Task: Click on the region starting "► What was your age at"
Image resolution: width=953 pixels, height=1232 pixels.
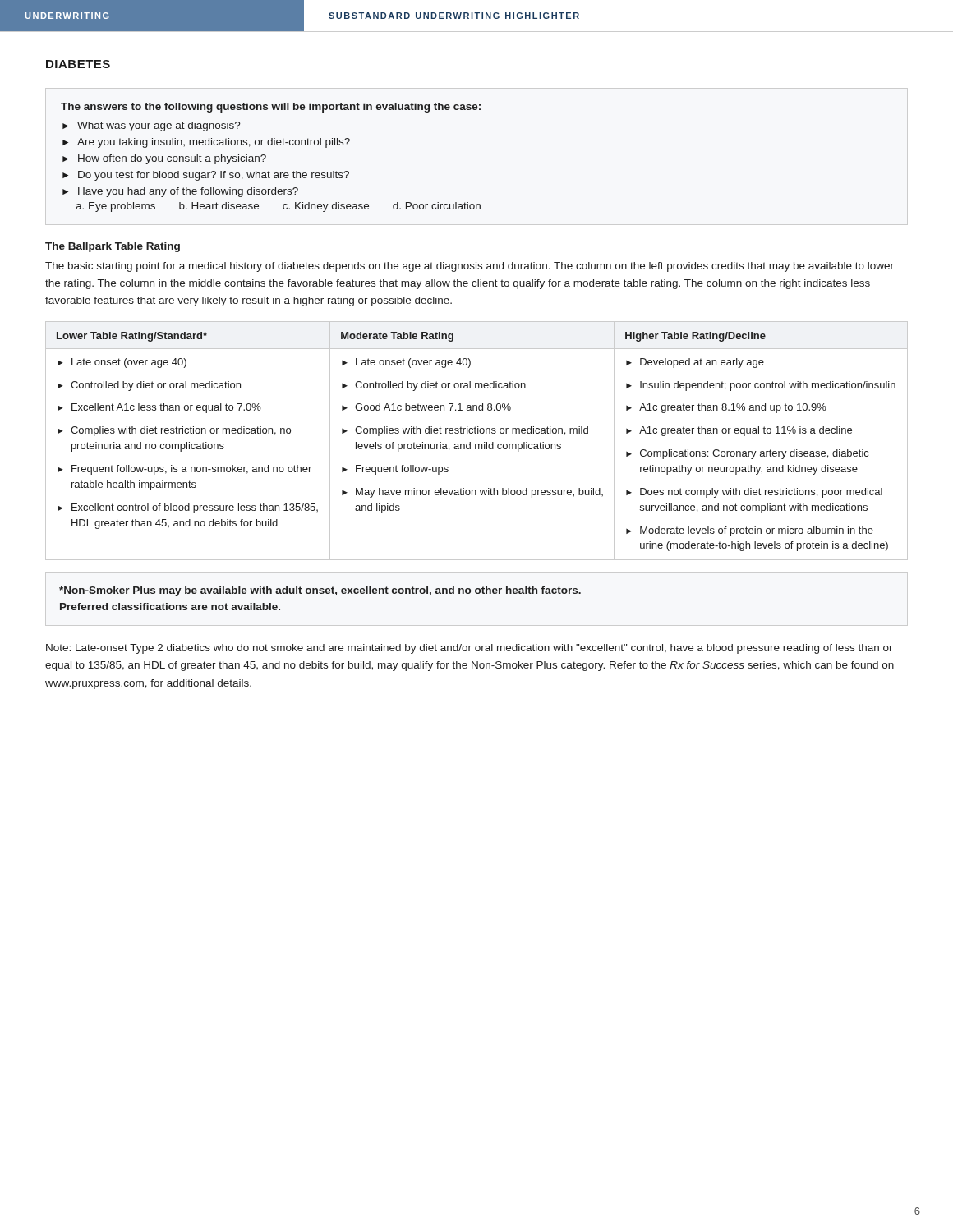Action: [x=151, y=125]
